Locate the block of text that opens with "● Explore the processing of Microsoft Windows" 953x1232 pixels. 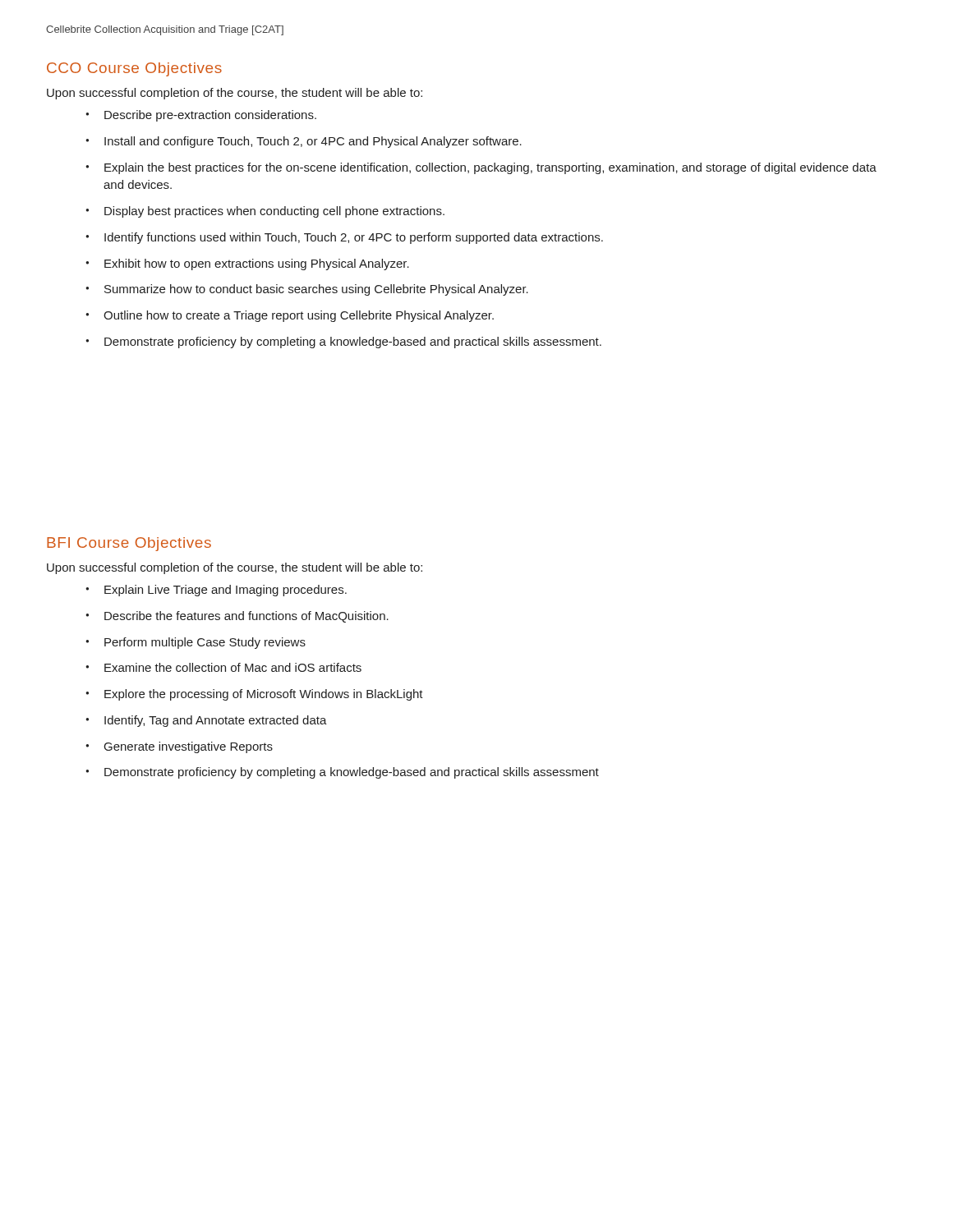[x=254, y=694]
